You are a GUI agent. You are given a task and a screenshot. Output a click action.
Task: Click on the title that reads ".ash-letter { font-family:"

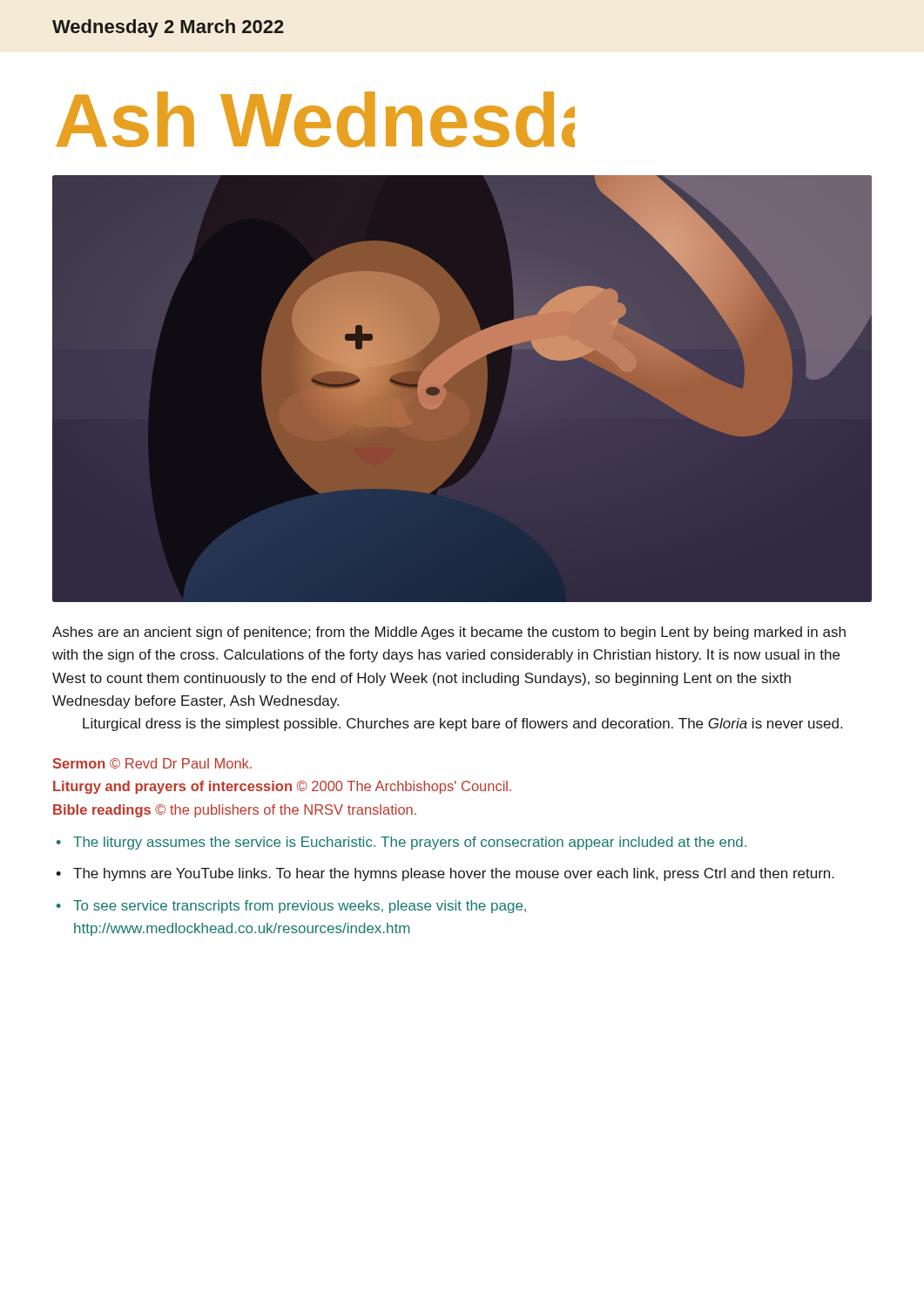coord(348,114)
